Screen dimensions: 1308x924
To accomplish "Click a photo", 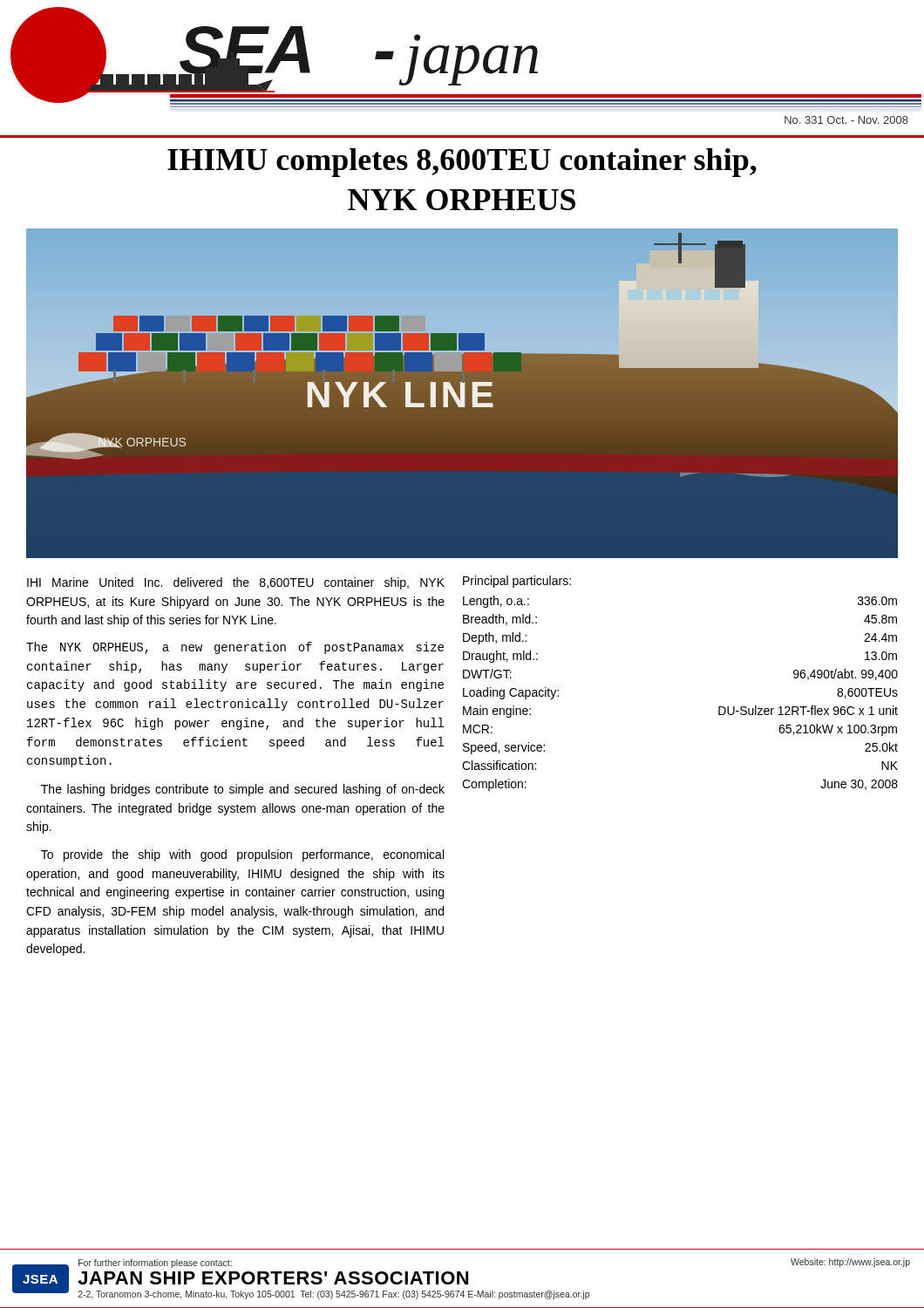I will 462,393.
